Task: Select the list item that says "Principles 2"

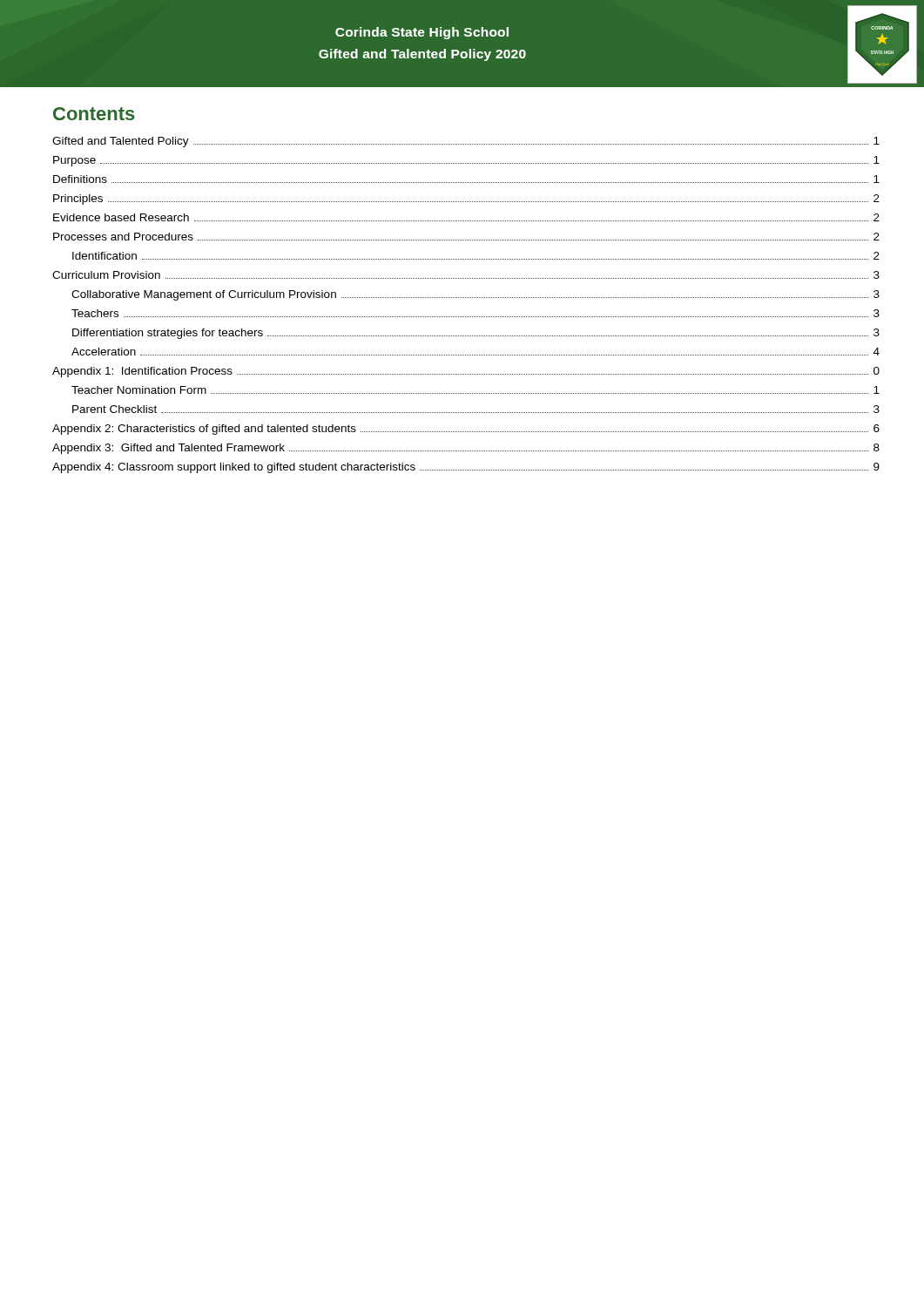Action: click(466, 198)
